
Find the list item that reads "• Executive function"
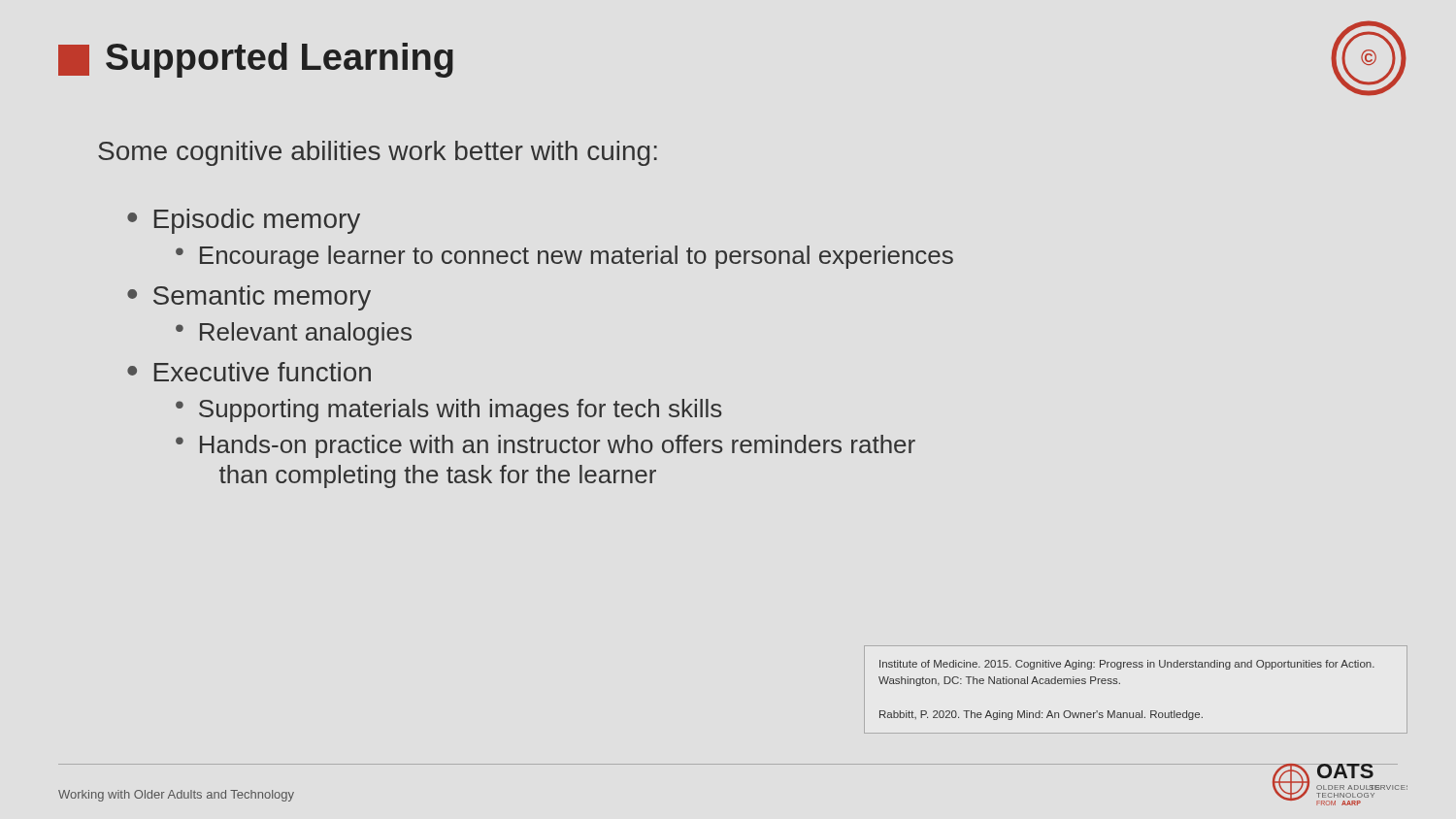(249, 373)
